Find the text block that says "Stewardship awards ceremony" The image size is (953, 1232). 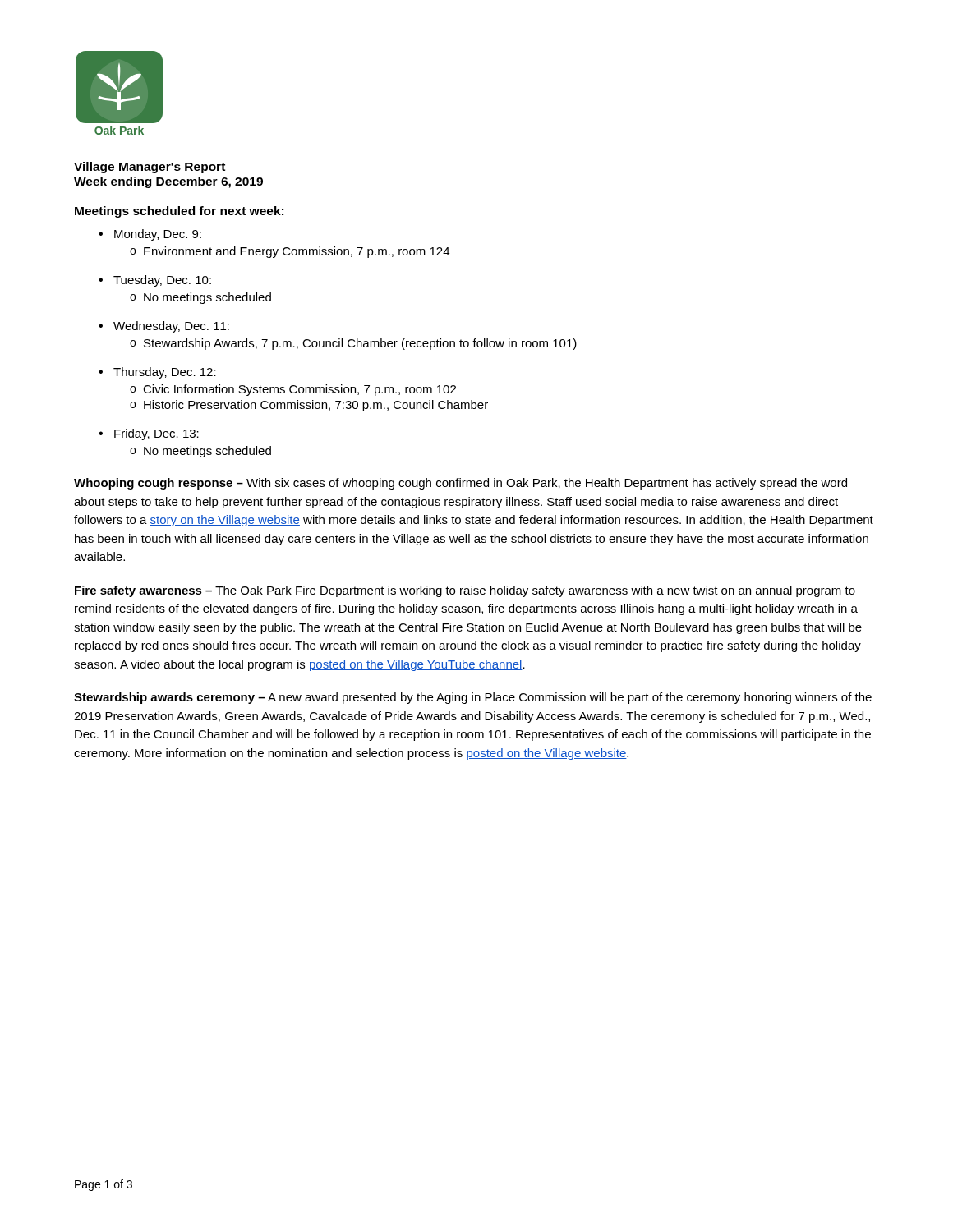click(x=473, y=725)
